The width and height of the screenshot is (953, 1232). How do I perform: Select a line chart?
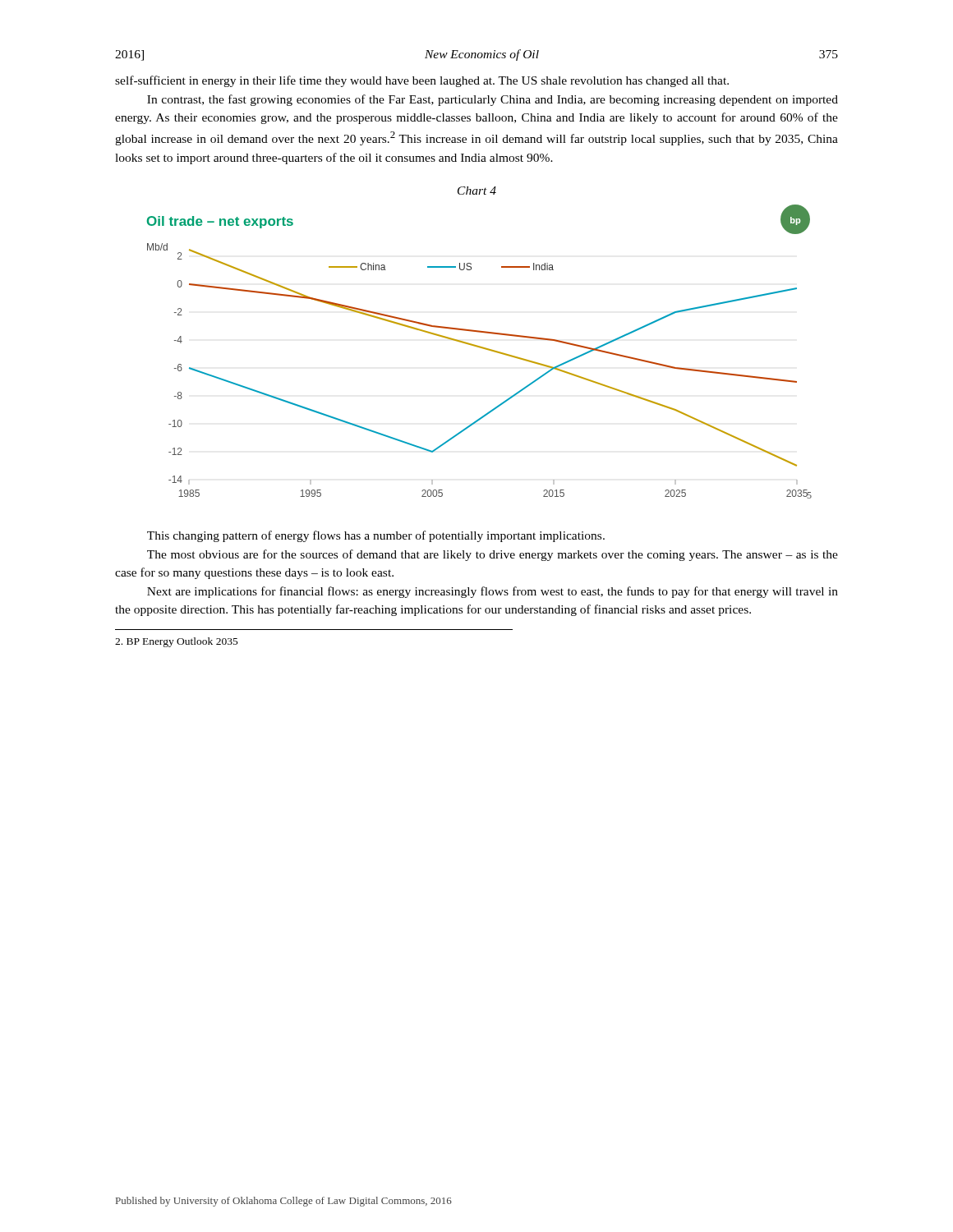coord(476,359)
